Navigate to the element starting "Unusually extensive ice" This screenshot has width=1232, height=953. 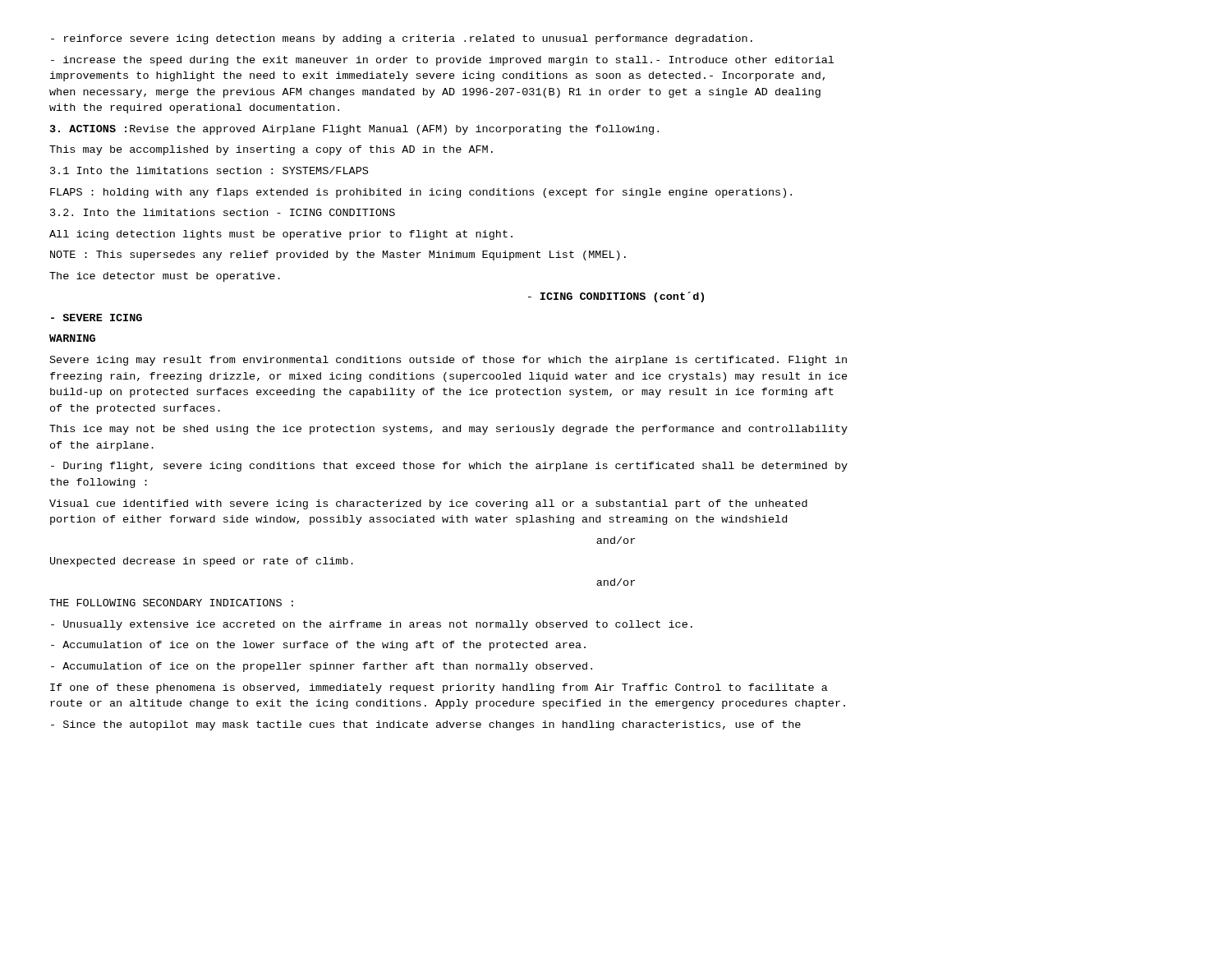[372, 625]
